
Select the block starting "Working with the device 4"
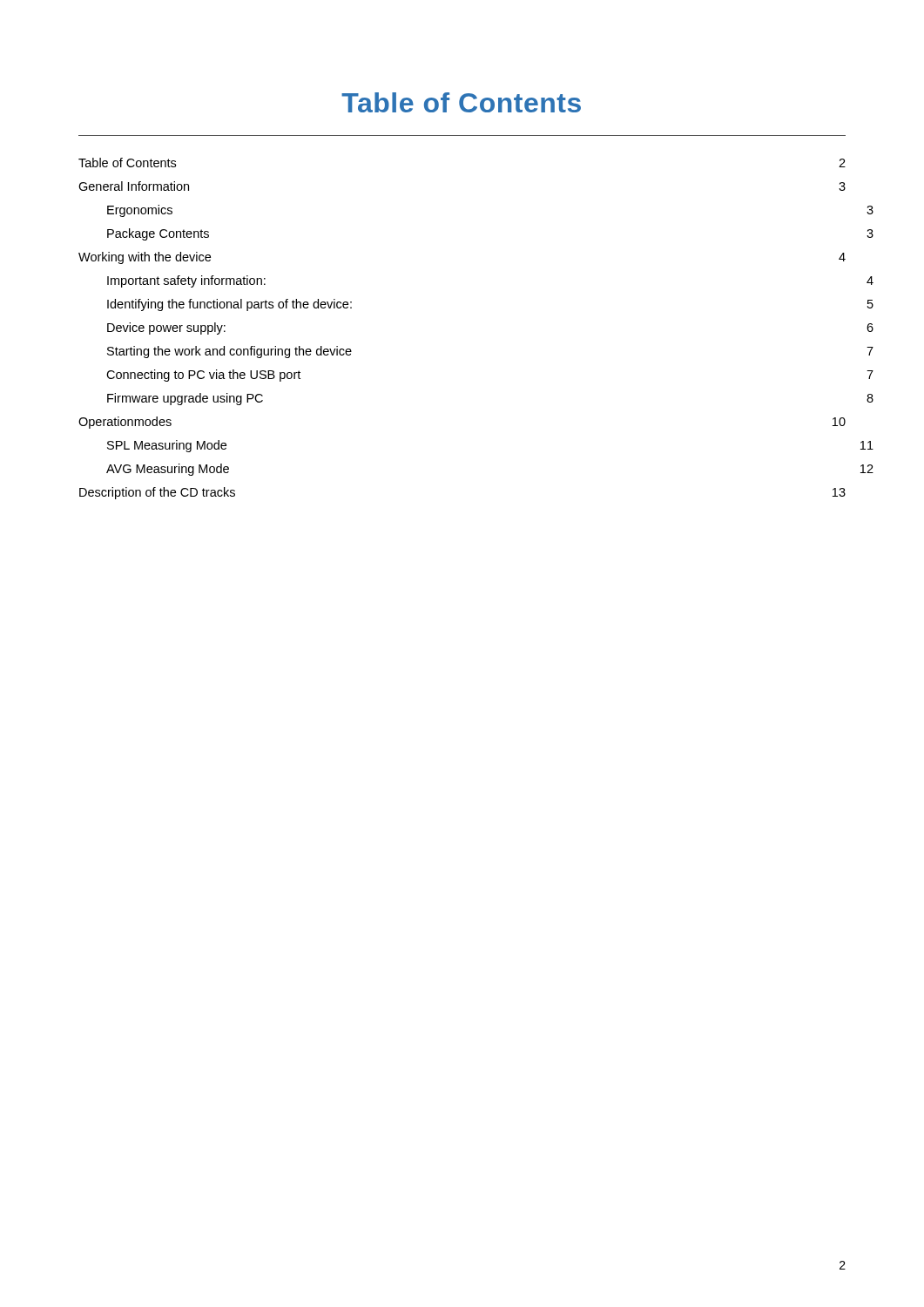(145, 257)
